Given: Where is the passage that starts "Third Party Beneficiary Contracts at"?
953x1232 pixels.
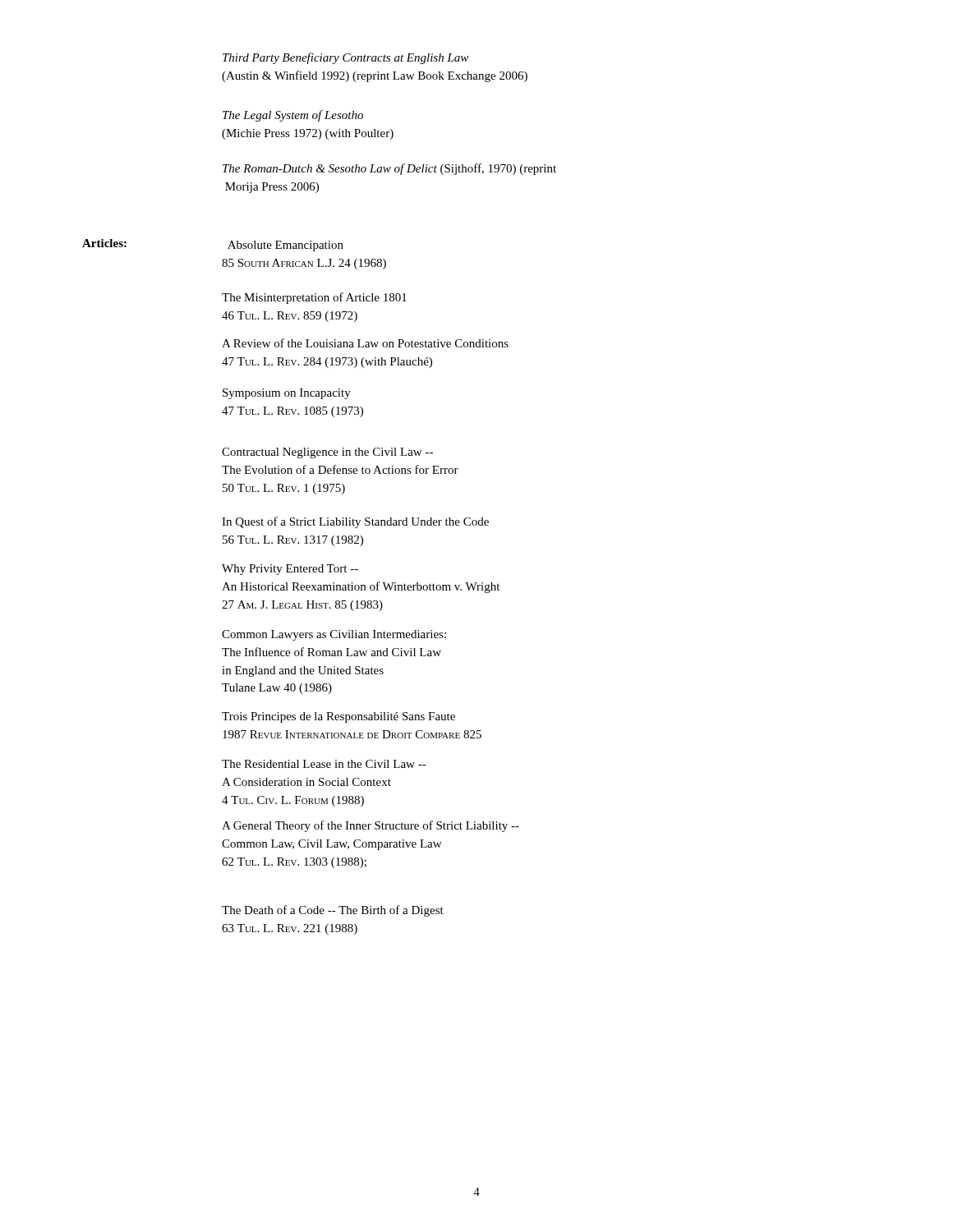Looking at the screenshot, I should coord(375,66).
